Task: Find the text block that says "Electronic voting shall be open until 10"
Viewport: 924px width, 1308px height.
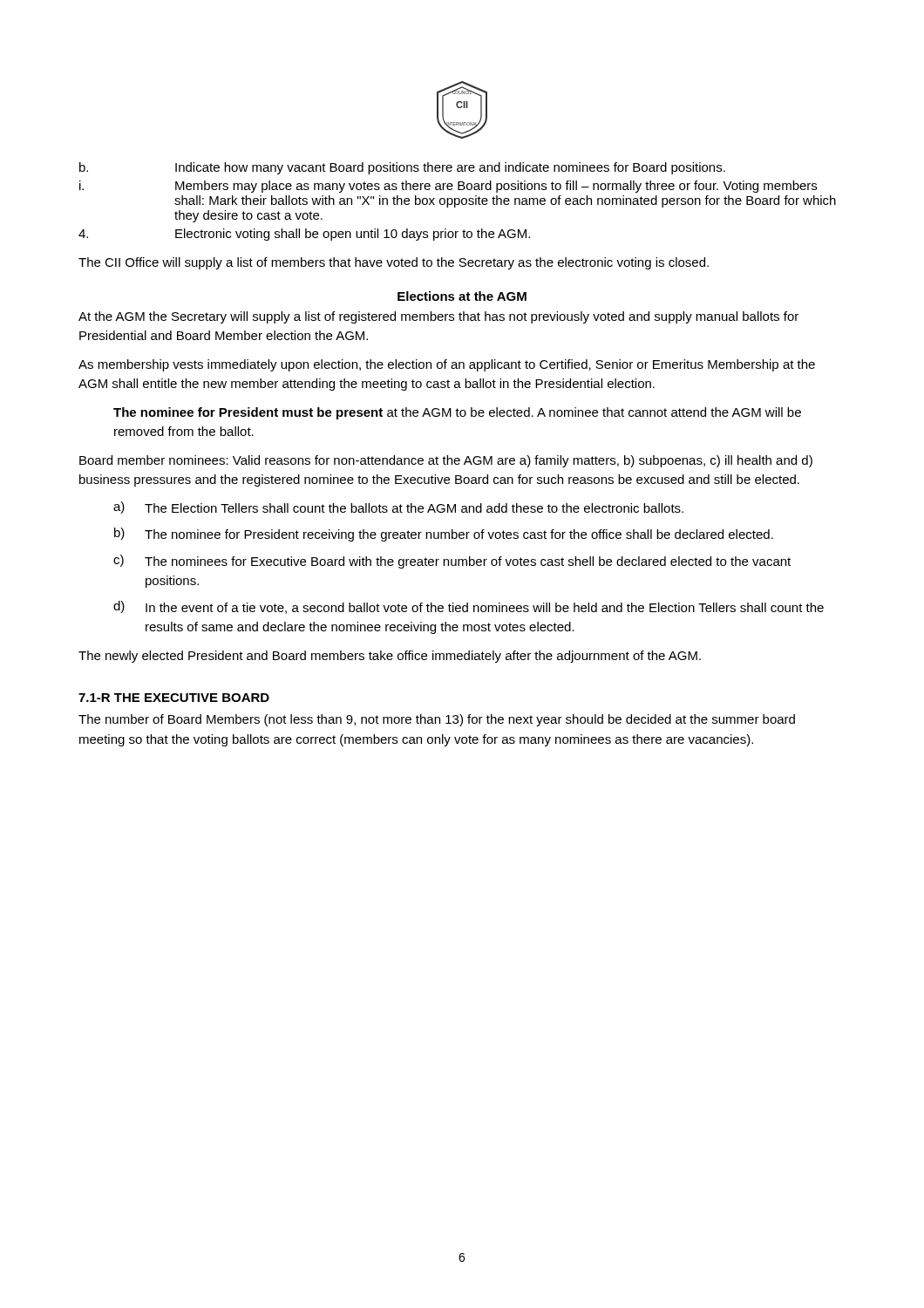Action: (x=305, y=233)
